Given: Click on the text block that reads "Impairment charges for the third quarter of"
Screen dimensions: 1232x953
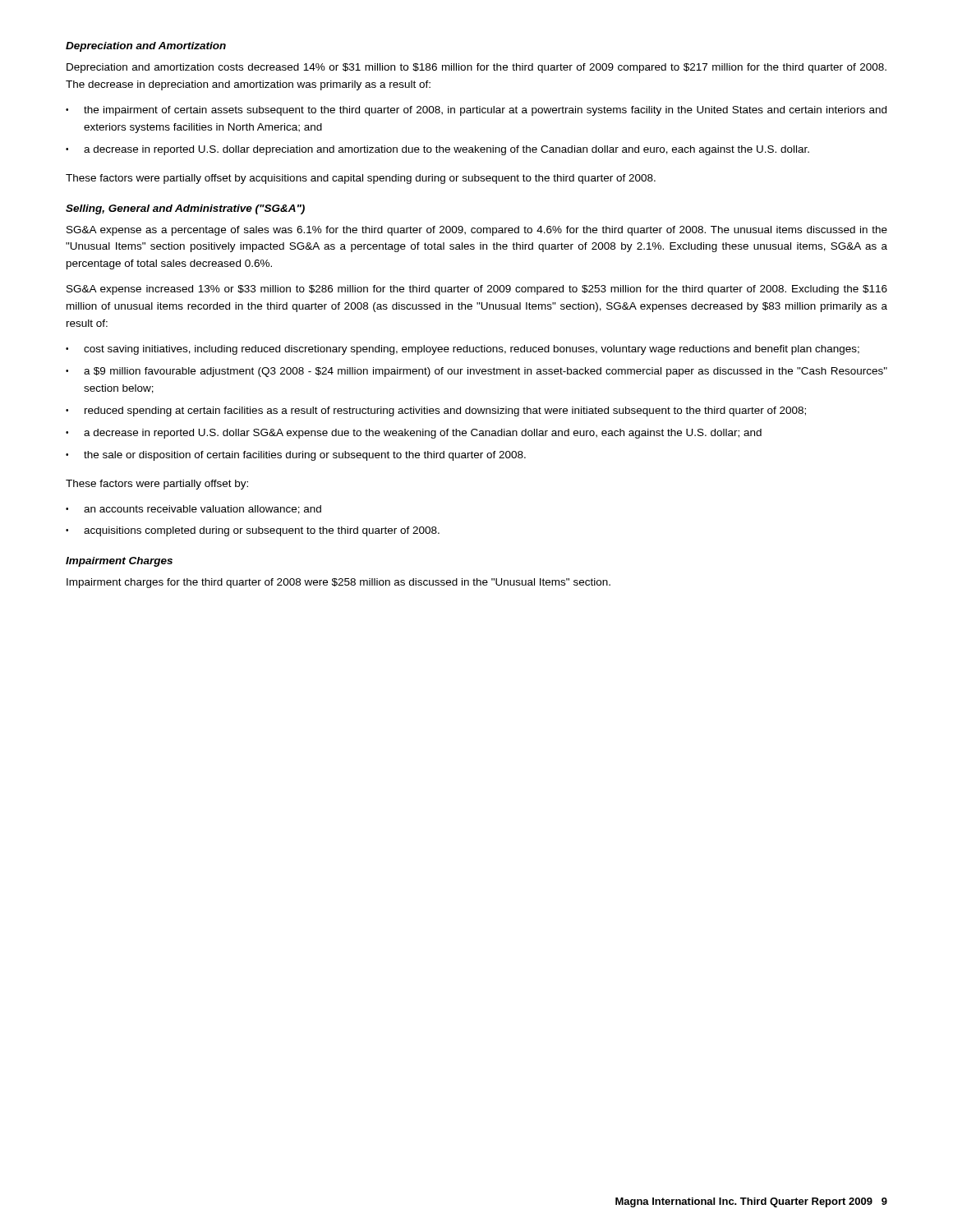Looking at the screenshot, I should click(x=338, y=582).
